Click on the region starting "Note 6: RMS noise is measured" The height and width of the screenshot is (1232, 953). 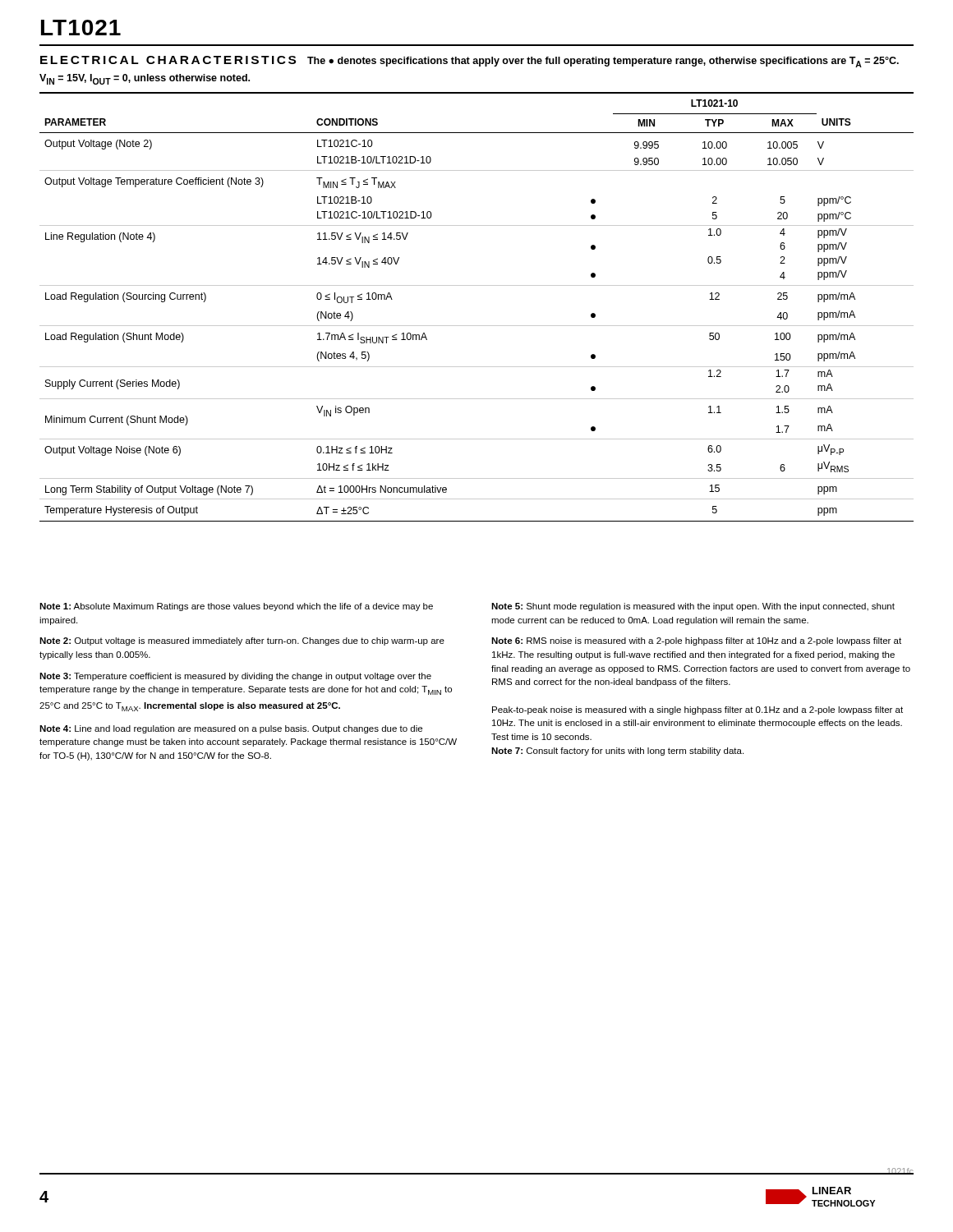(x=701, y=696)
